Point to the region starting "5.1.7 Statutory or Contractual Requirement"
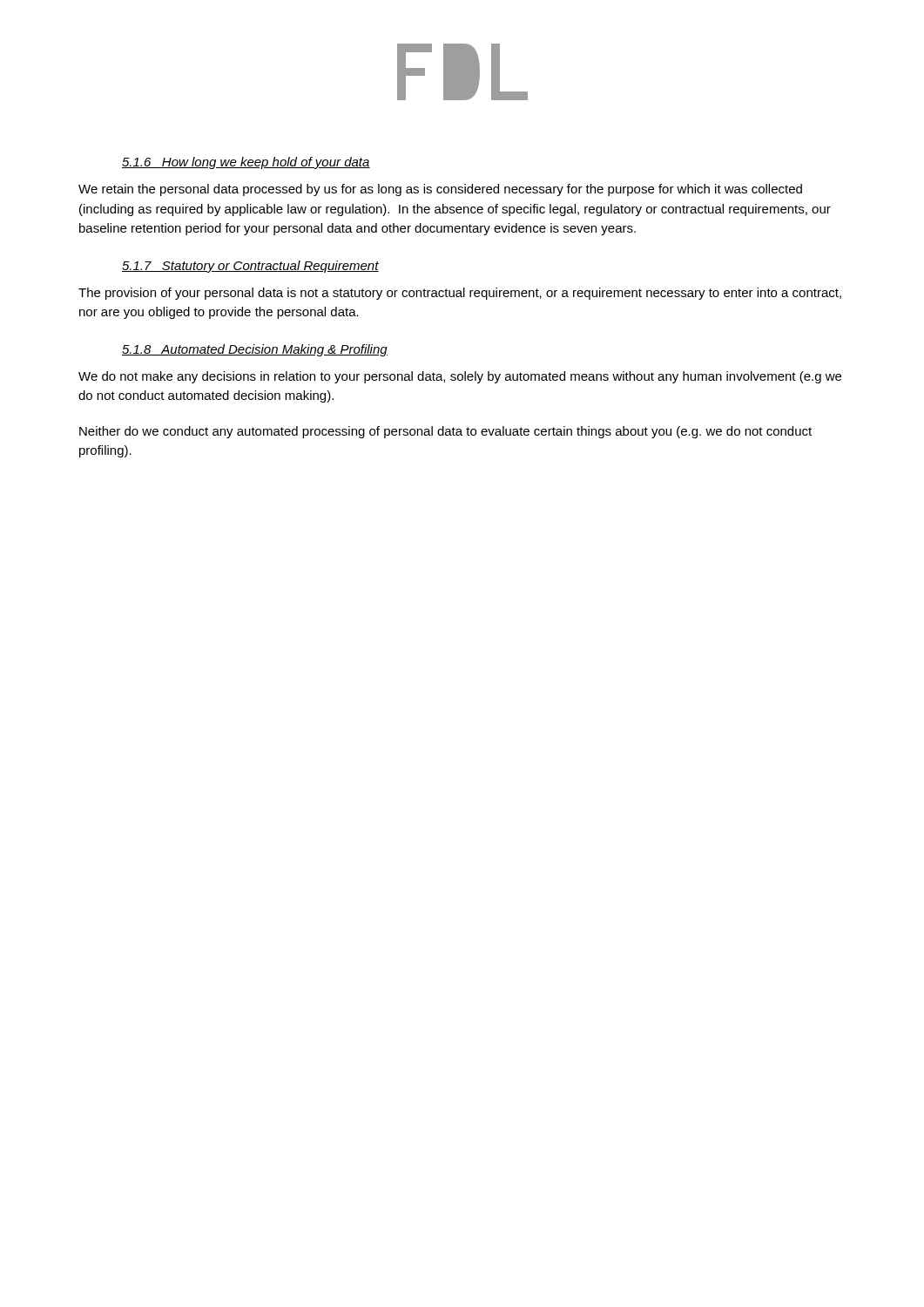The width and height of the screenshot is (924, 1307). (250, 265)
